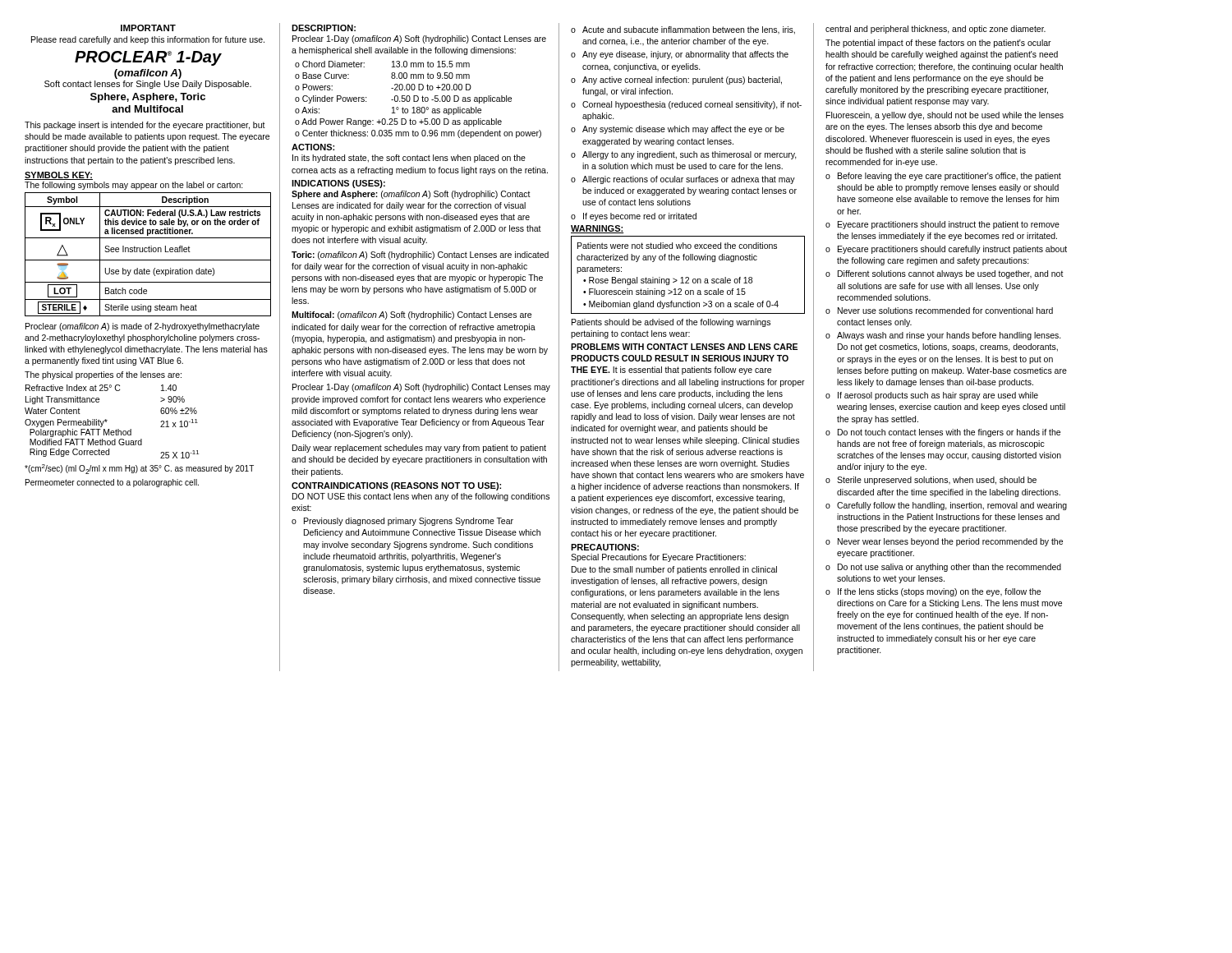Find the region starting "SYMBOLS KEY:"
This screenshot has width=1232, height=953.
click(59, 175)
